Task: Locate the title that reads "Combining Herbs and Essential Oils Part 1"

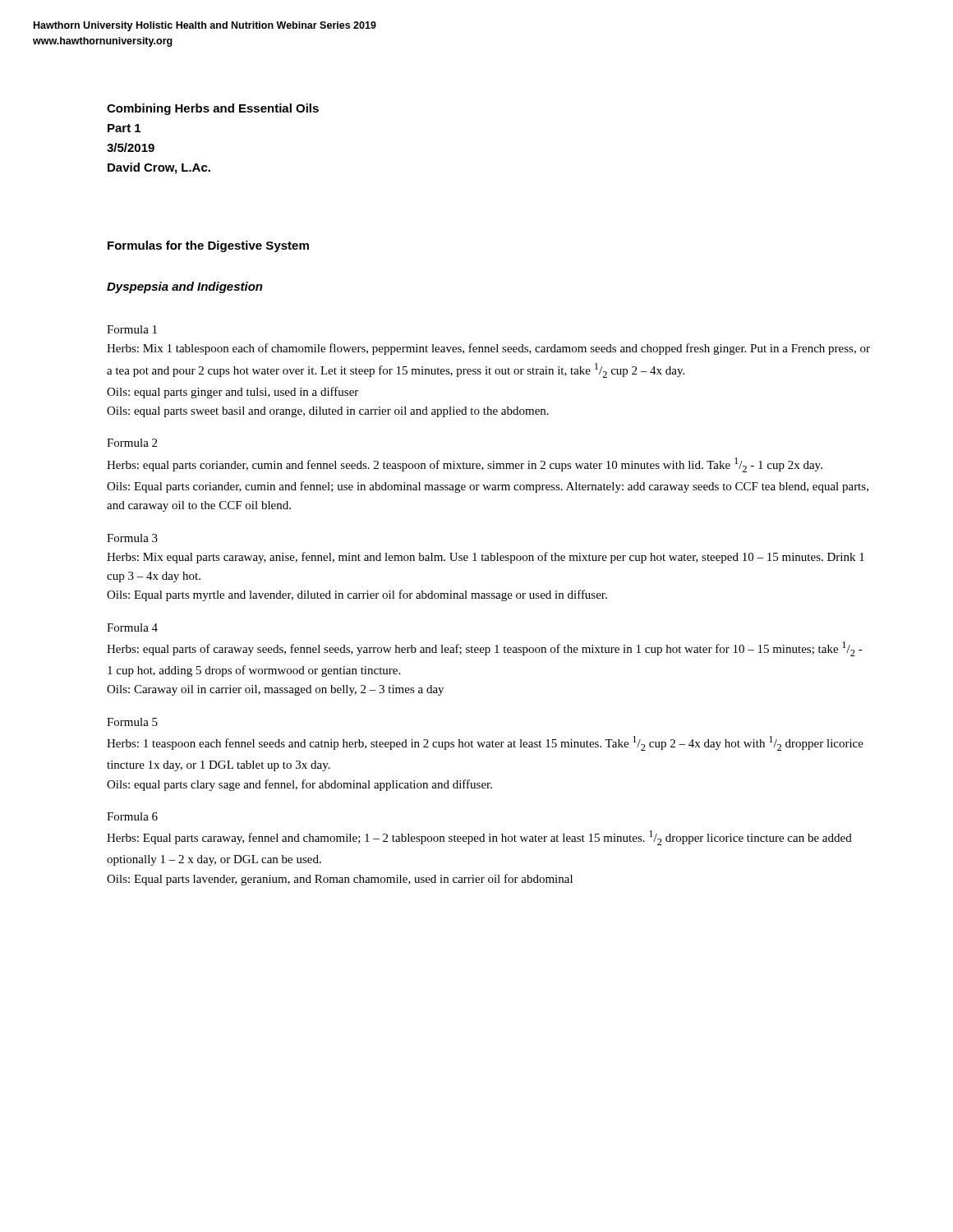Action: tap(213, 109)
